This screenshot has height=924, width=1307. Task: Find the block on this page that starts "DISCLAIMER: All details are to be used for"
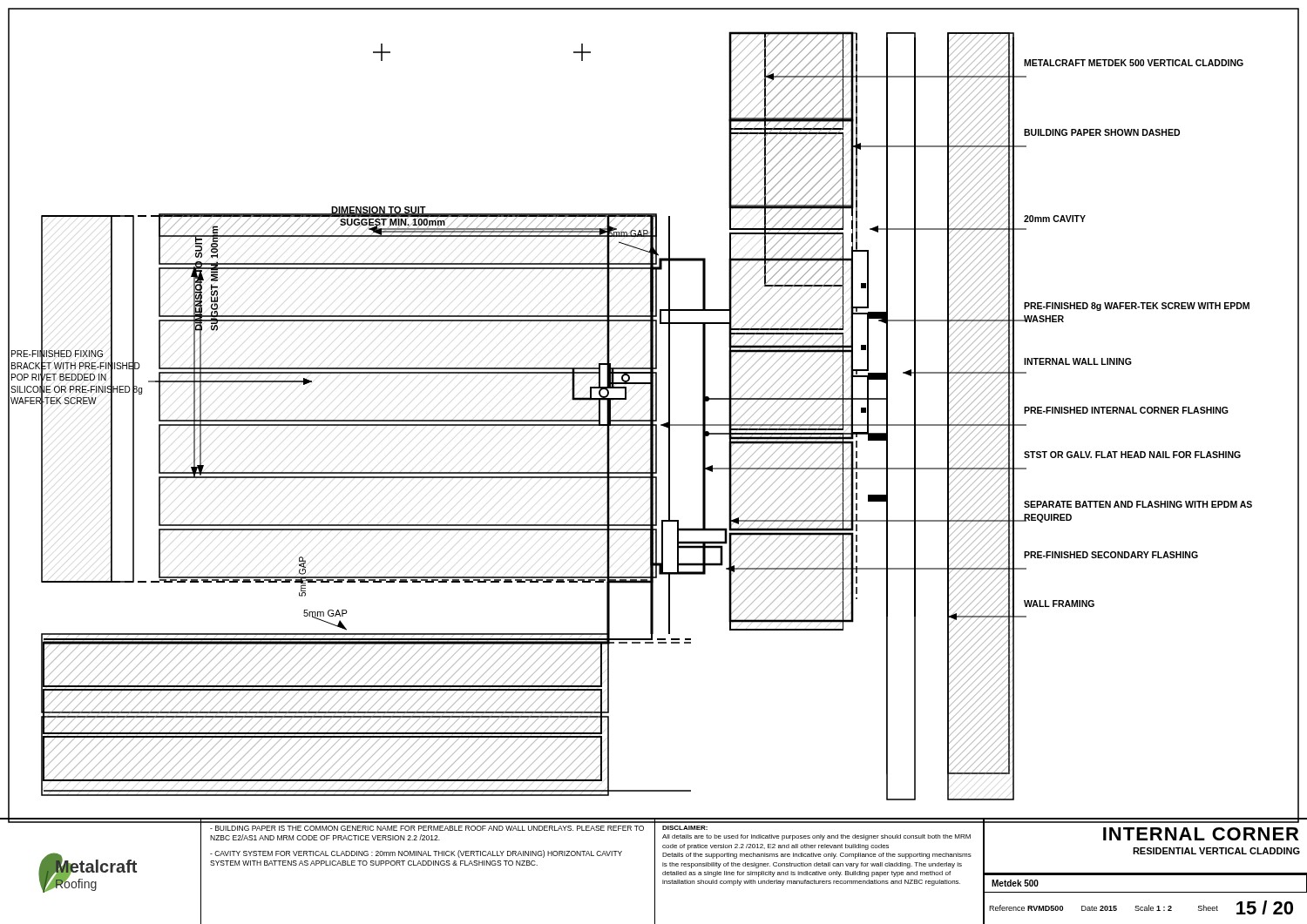(817, 855)
